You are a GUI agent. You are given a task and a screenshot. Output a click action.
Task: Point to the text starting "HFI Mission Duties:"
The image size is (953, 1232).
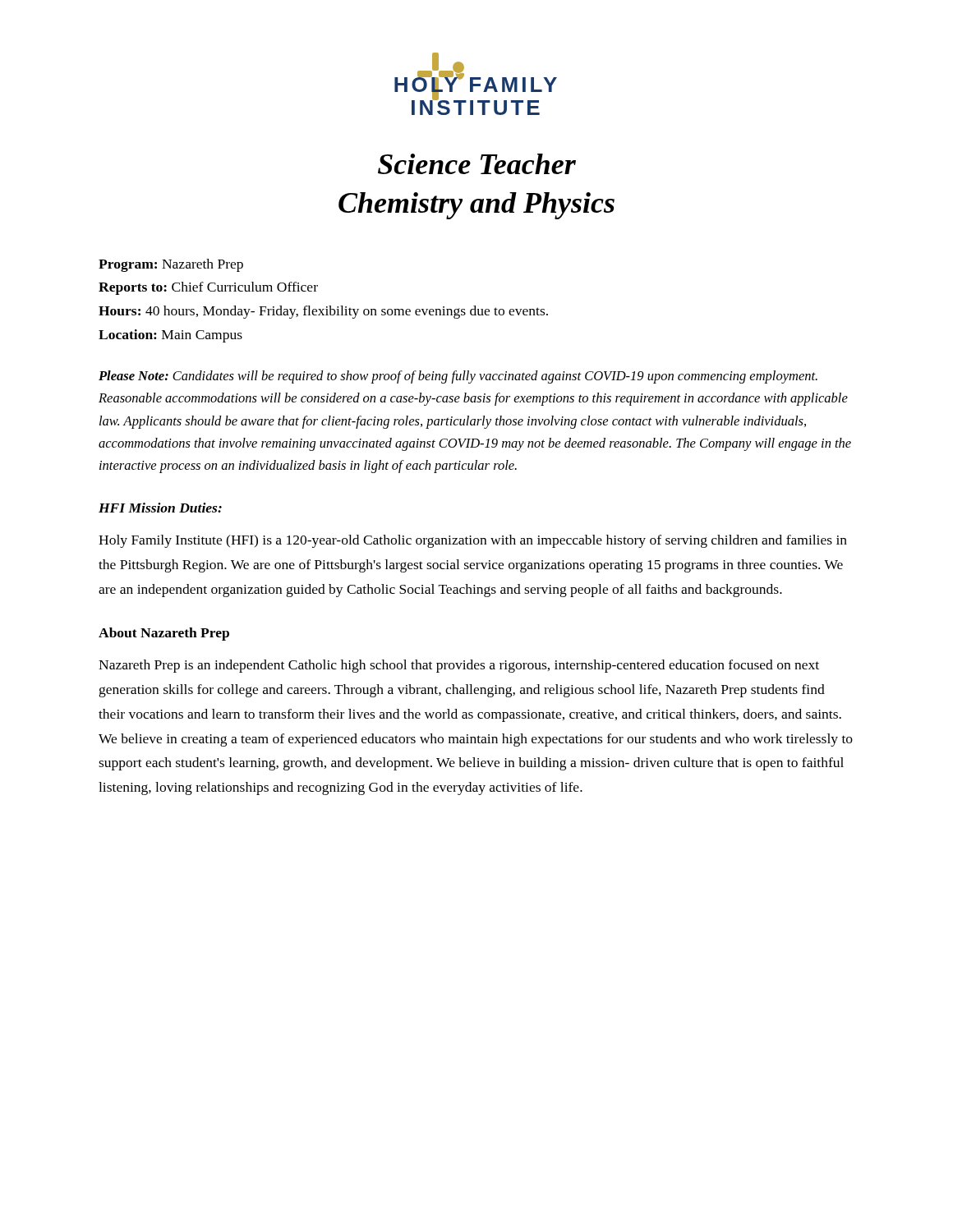[160, 508]
